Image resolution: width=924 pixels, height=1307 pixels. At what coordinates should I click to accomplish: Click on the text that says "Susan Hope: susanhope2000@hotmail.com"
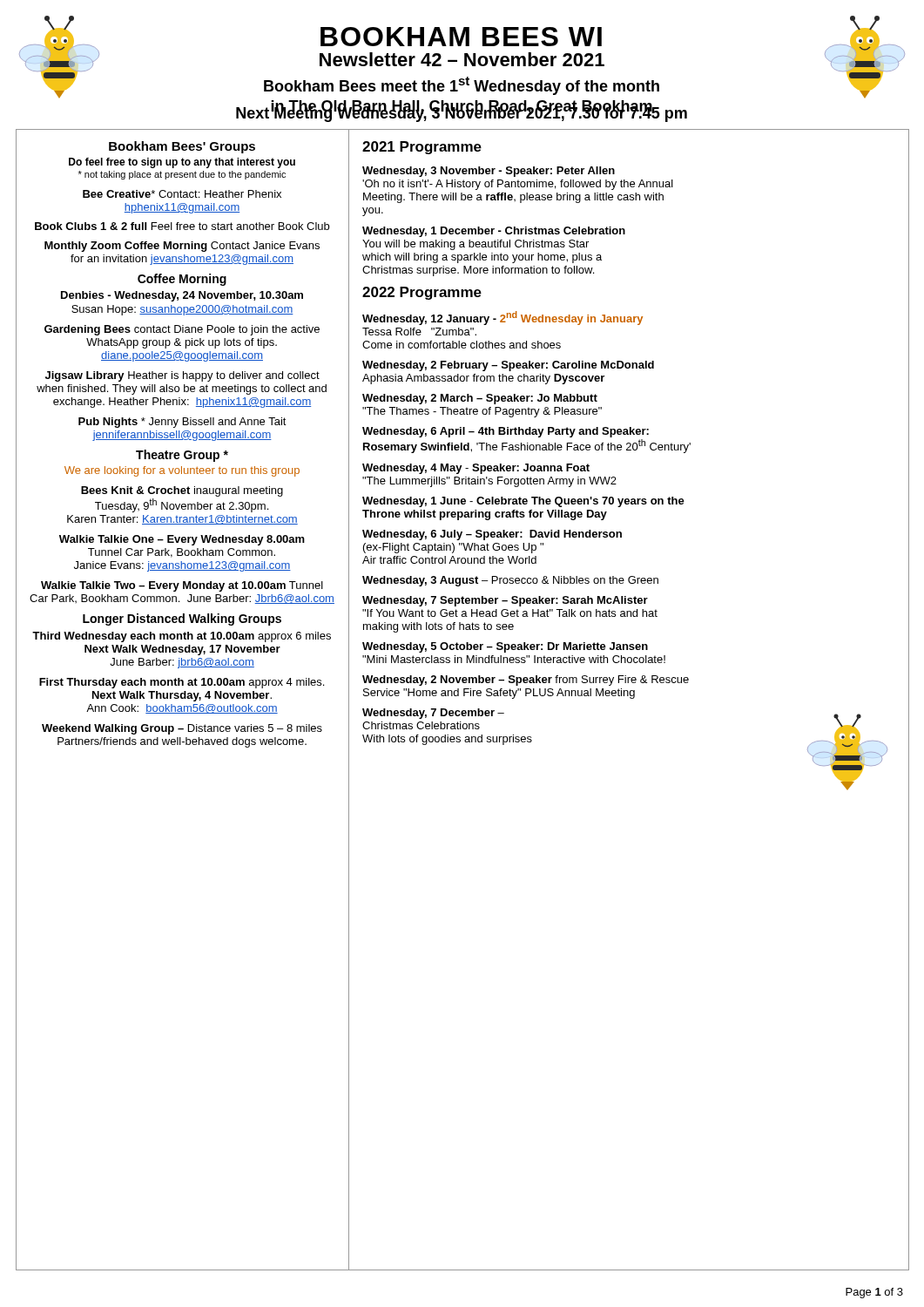click(x=182, y=309)
